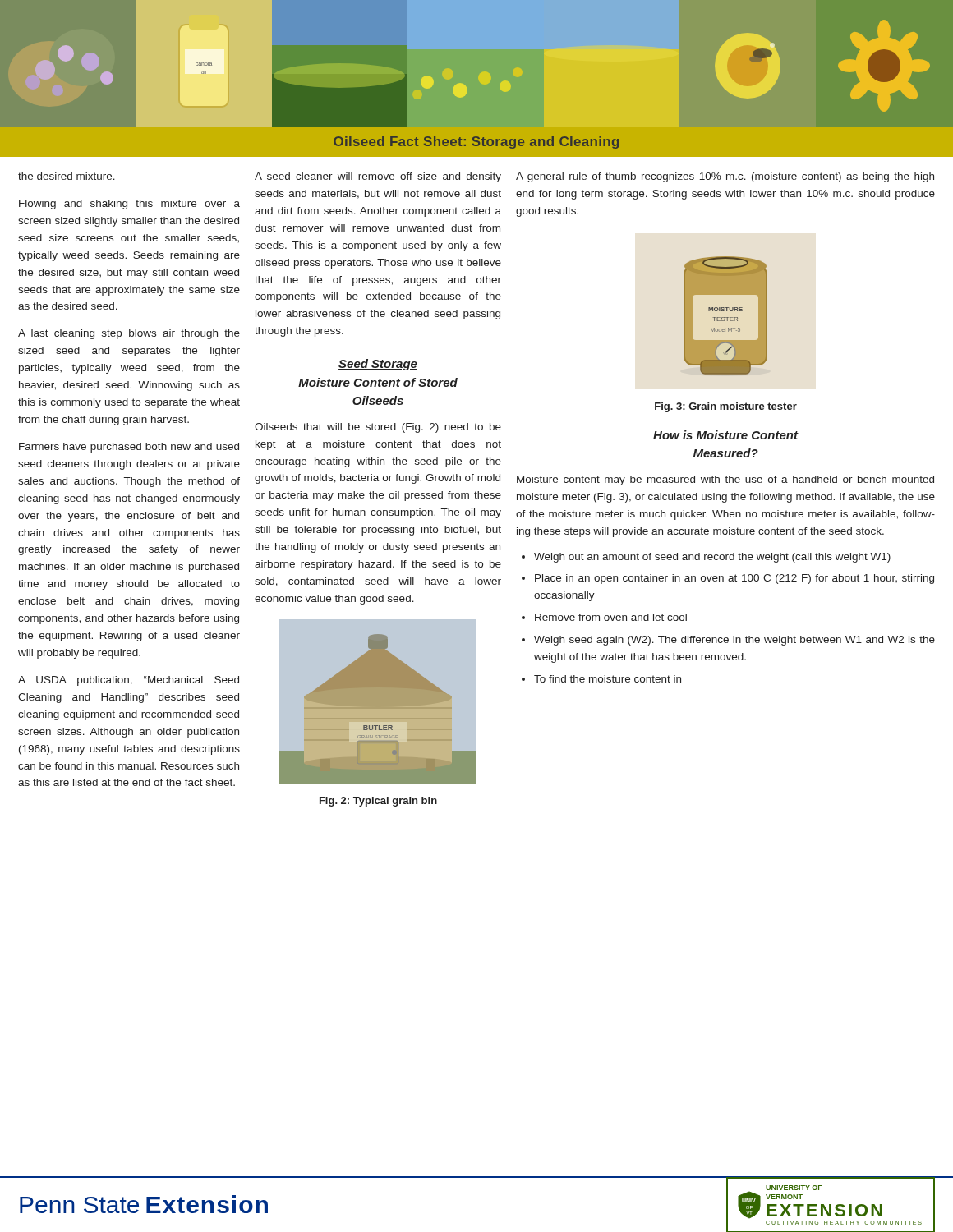The width and height of the screenshot is (953, 1232).
Task: Point to the text starting "Farmers have purchased both new and used seed"
Action: (x=129, y=549)
